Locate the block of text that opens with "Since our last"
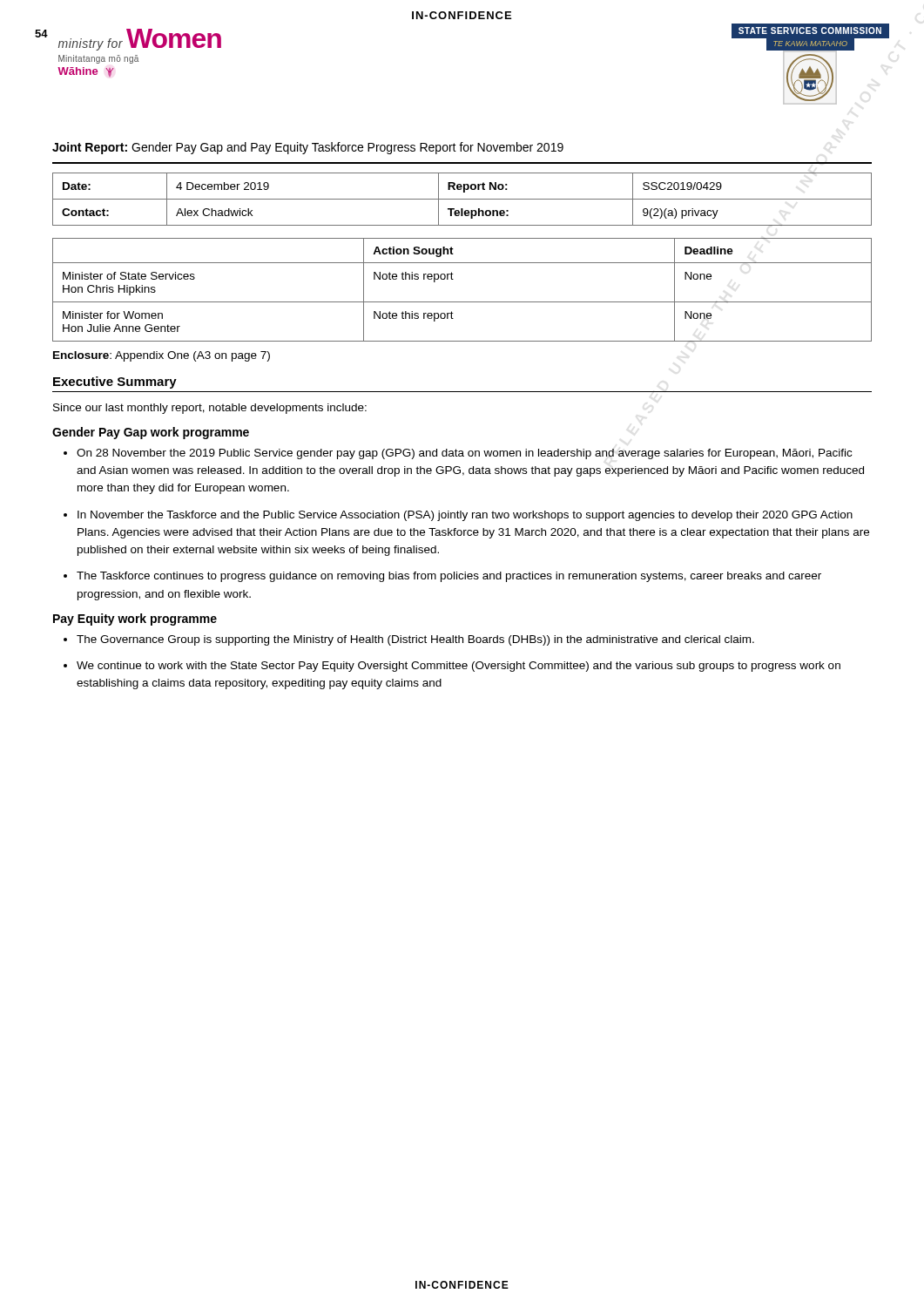Image resolution: width=924 pixels, height=1307 pixels. [210, 407]
